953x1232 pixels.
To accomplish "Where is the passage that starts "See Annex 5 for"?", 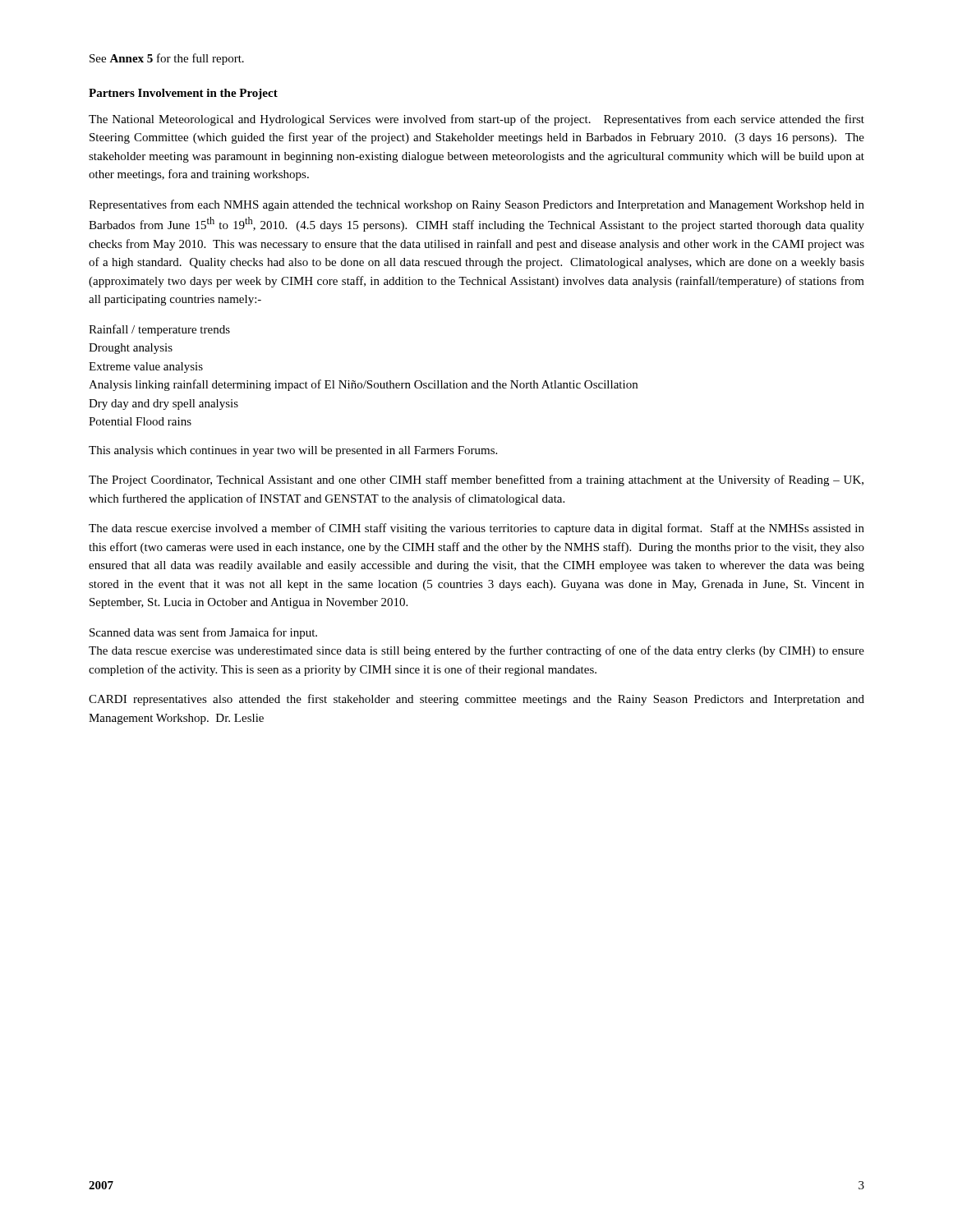I will [x=167, y=58].
